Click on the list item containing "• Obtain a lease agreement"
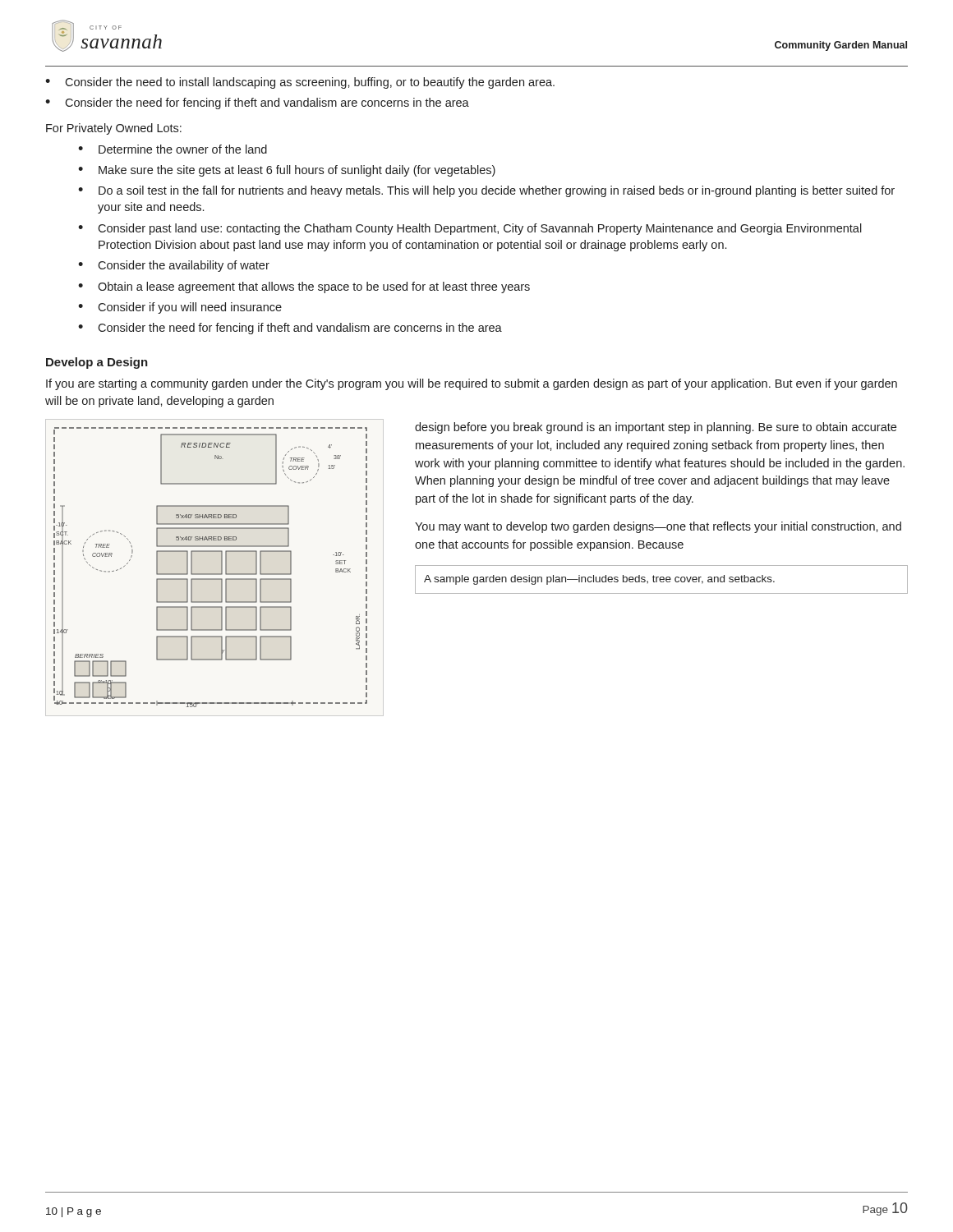Image resolution: width=953 pixels, height=1232 pixels. (304, 287)
